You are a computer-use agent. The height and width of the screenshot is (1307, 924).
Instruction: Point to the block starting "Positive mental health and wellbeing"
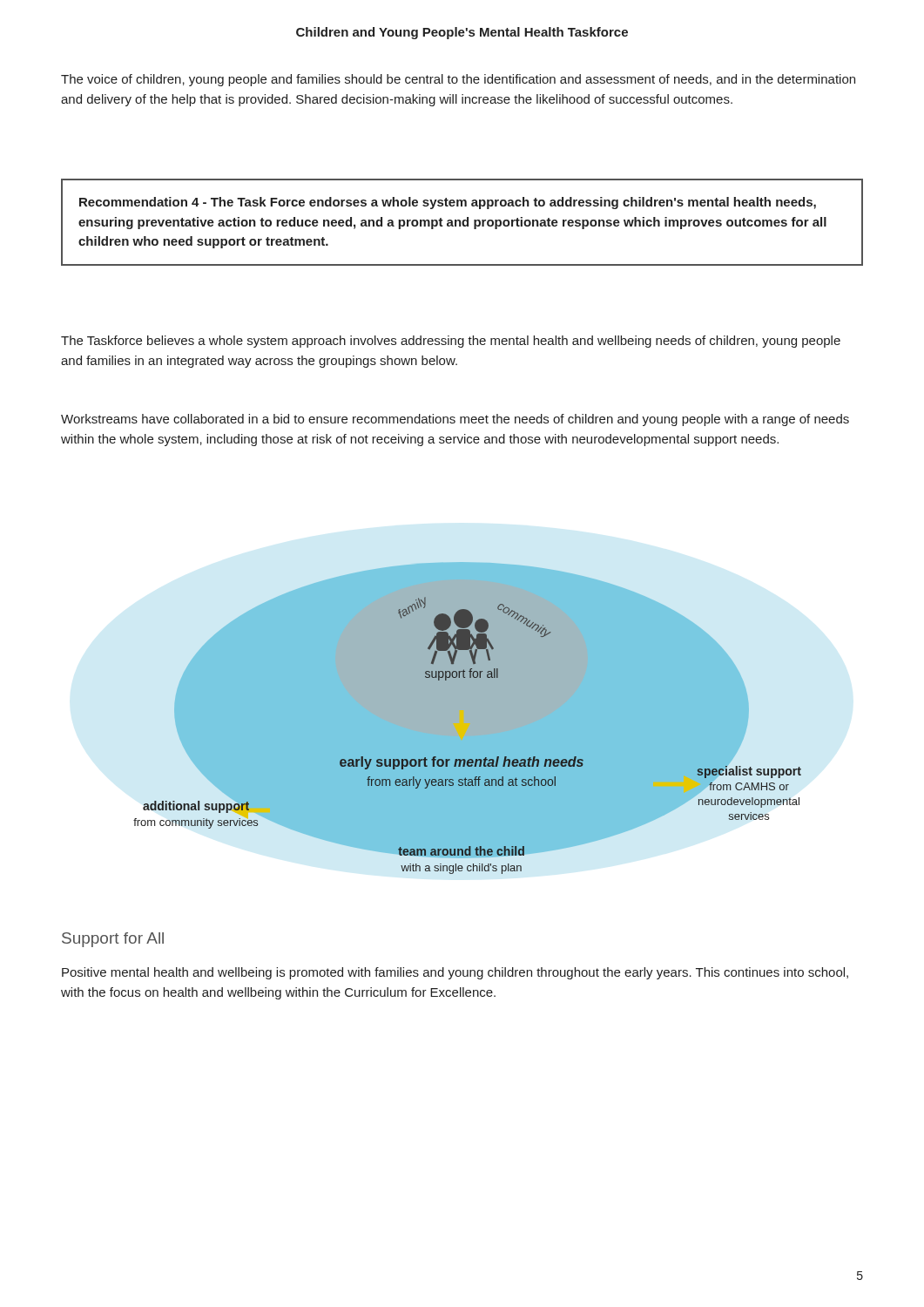(455, 982)
